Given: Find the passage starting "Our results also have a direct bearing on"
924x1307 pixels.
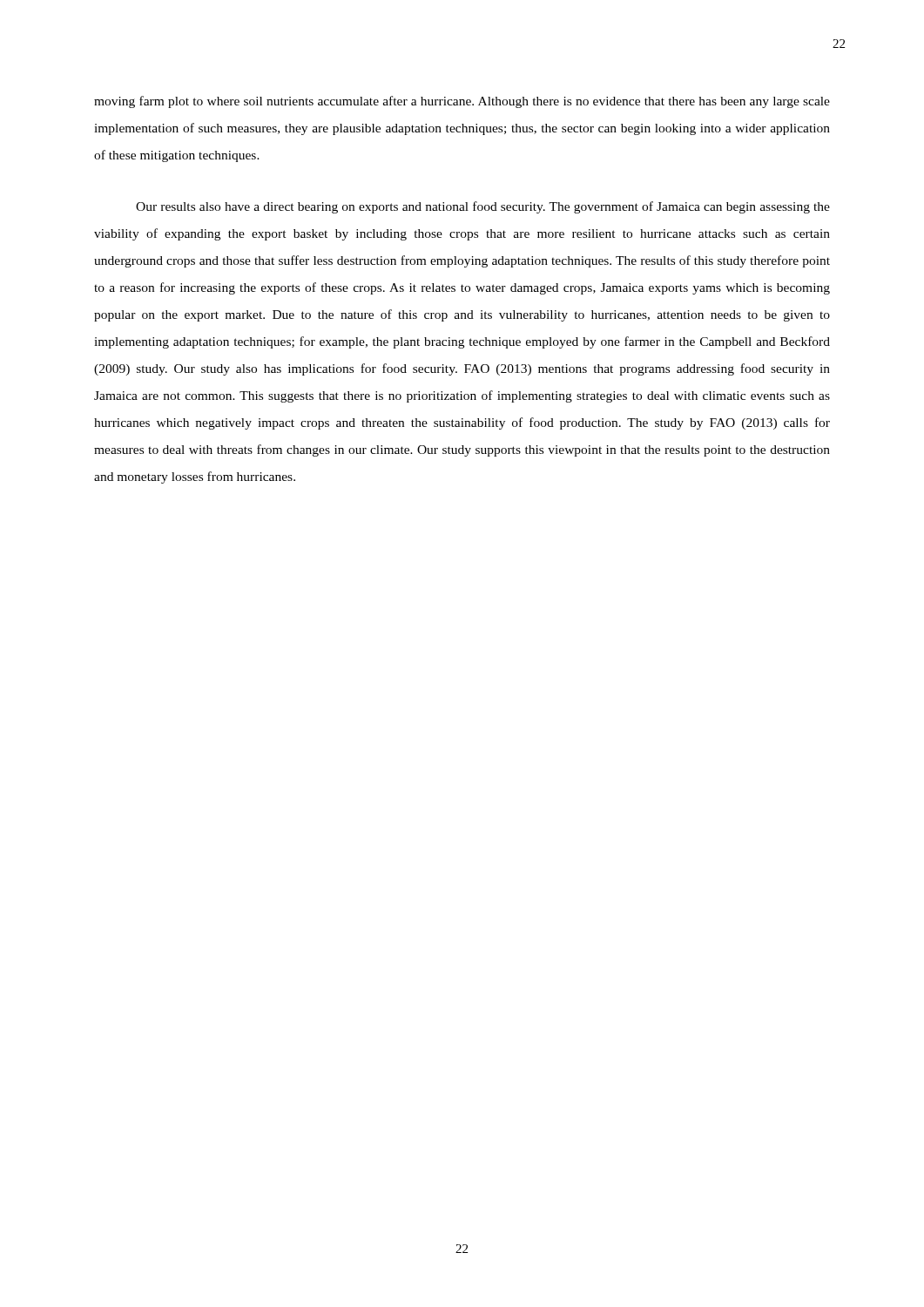Looking at the screenshot, I should click(x=462, y=341).
